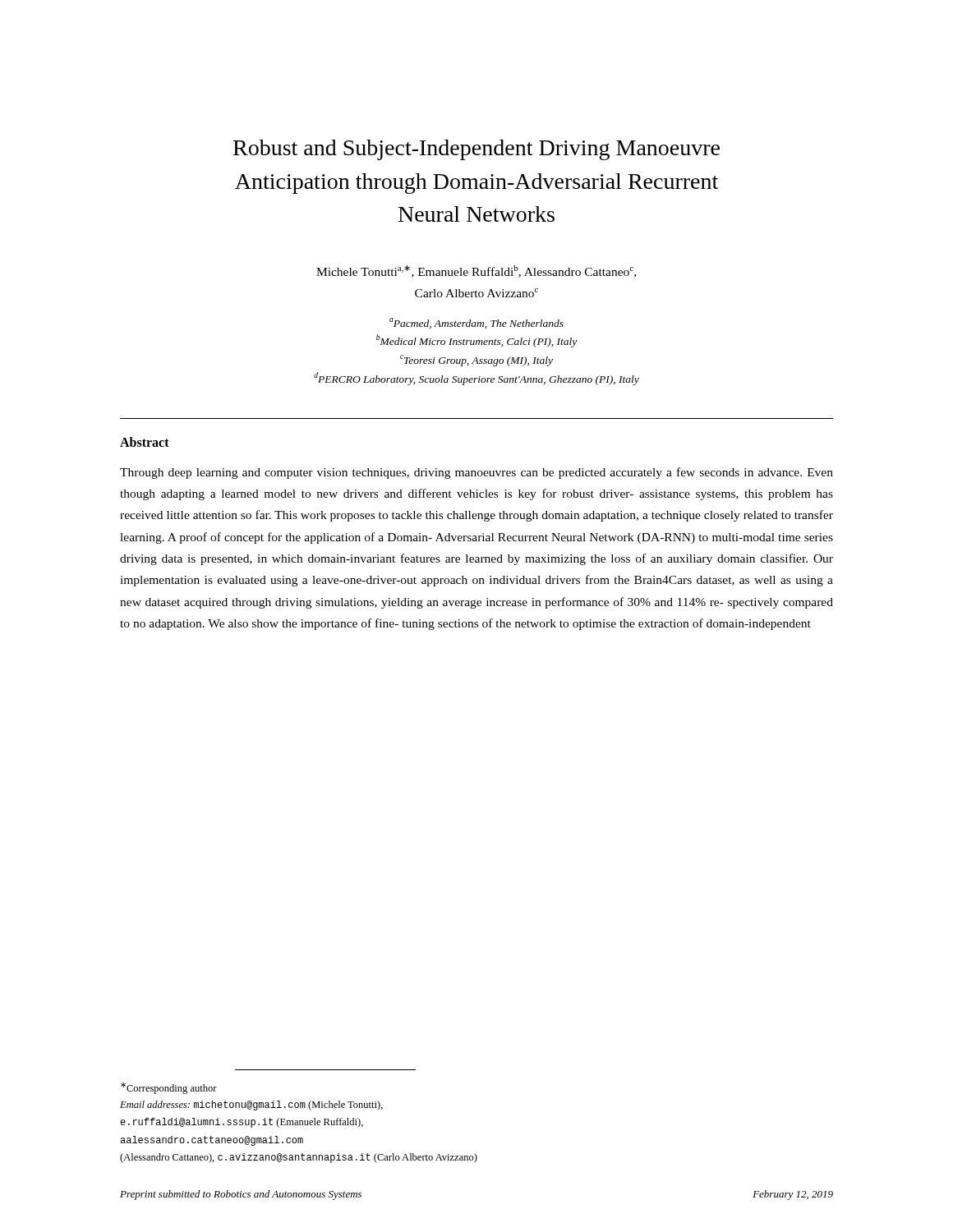
Task: Navigate to the text starting "Michele Tonuttia,∗, Emanuele"
Action: 476,281
